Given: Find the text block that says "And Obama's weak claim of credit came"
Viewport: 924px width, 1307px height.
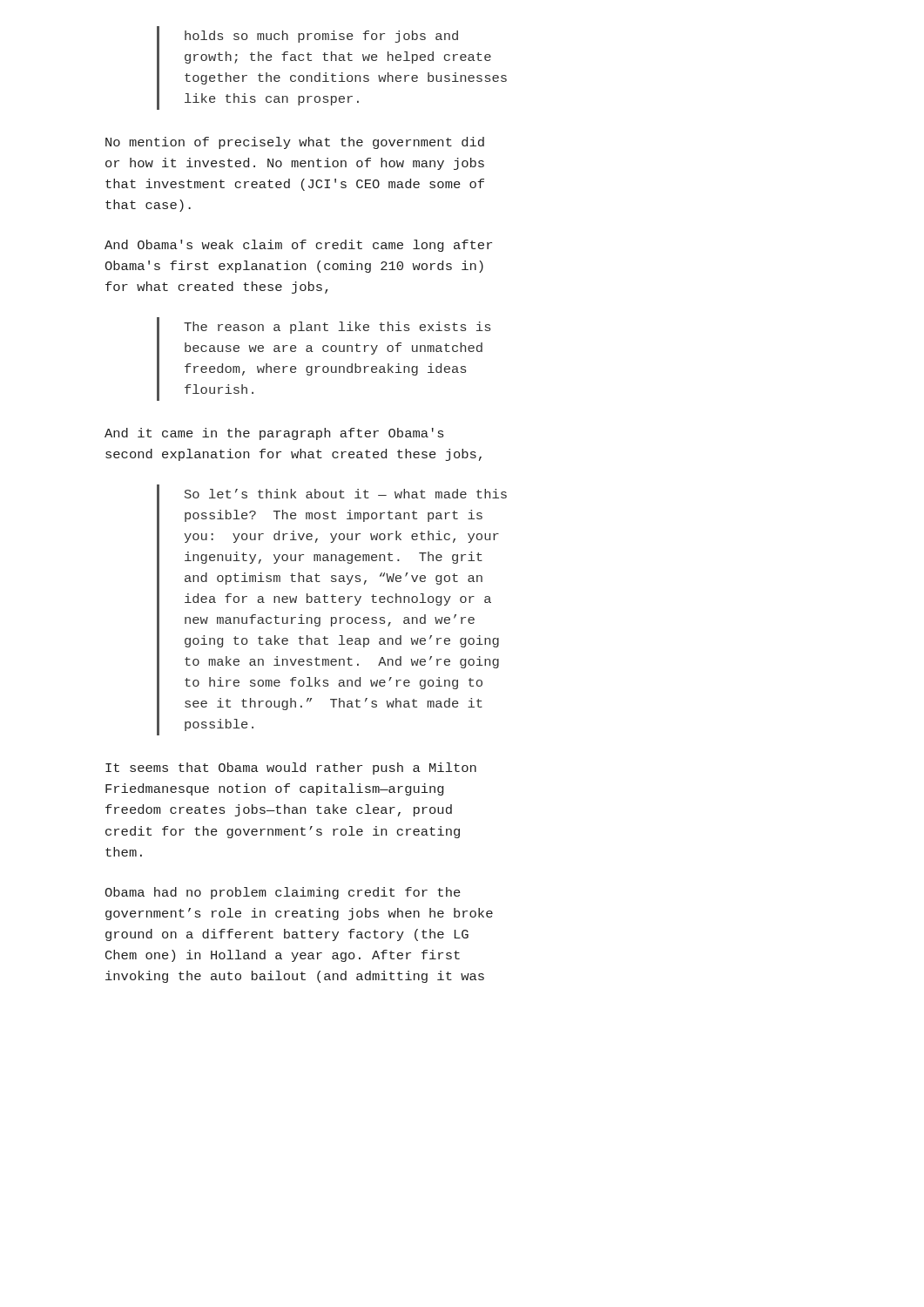Looking at the screenshot, I should coord(299,267).
